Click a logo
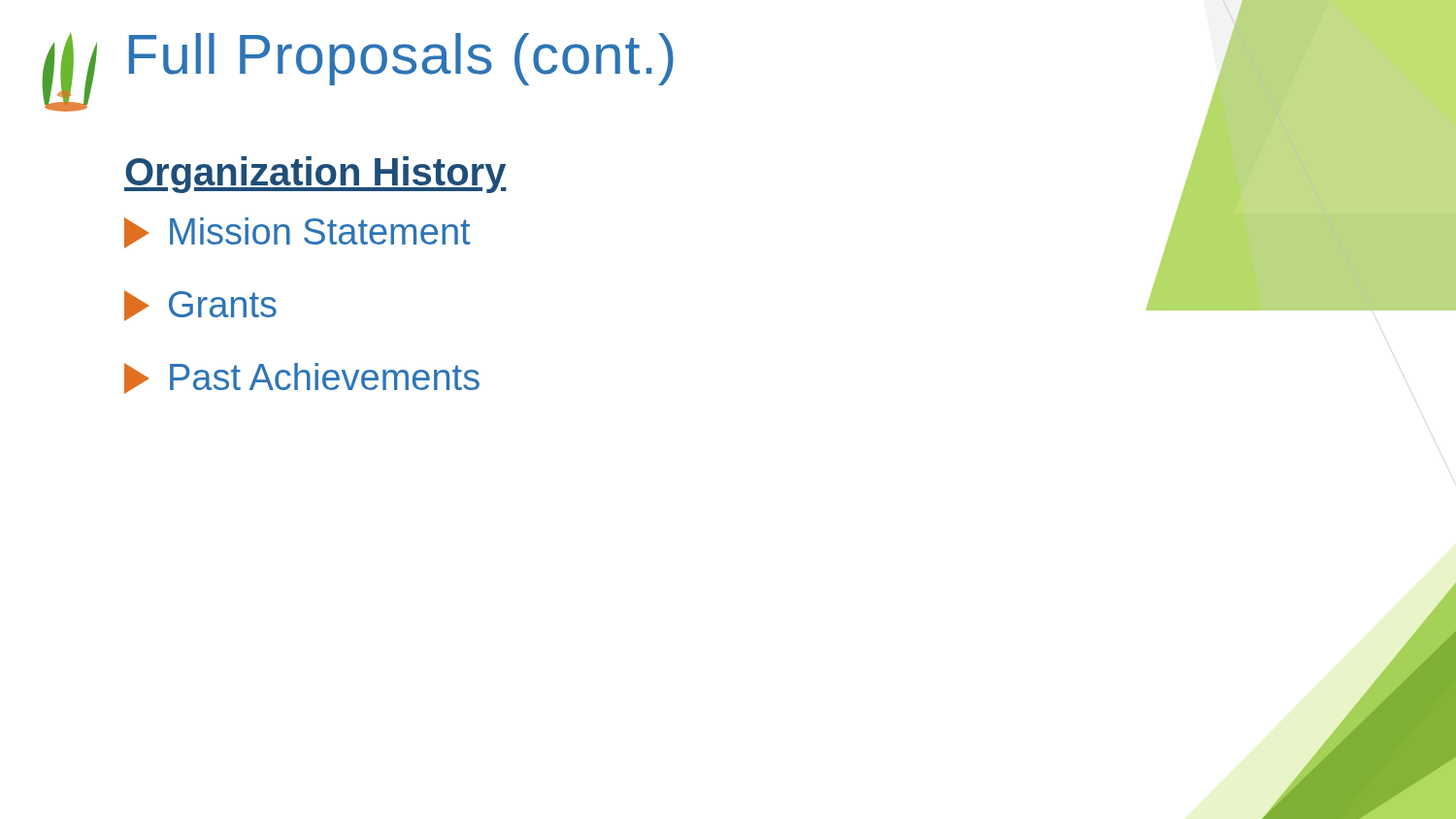 pos(71,71)
